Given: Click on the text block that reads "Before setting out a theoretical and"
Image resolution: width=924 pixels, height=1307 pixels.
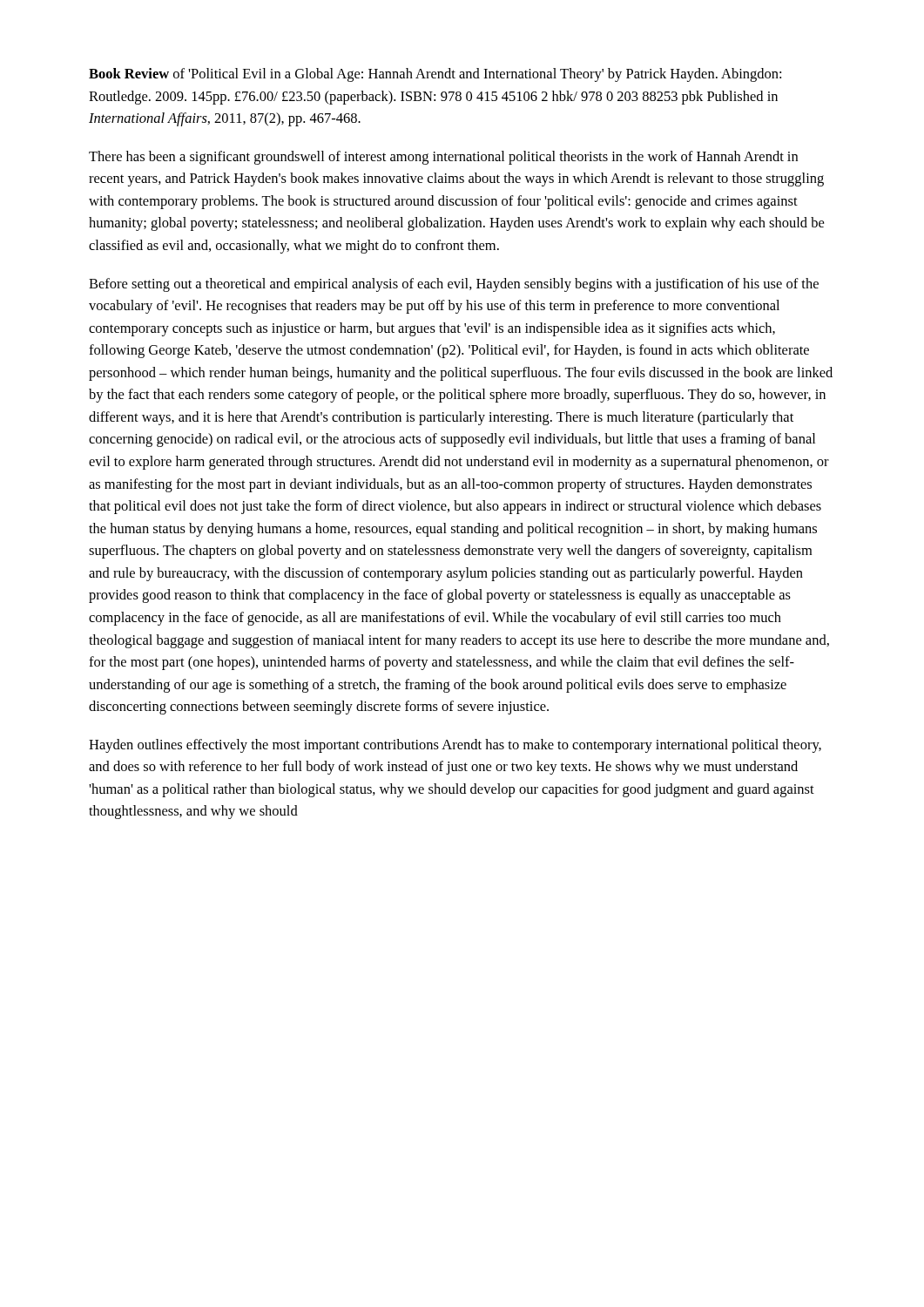Looking at the screenshot, I should (x=462, y=495).
